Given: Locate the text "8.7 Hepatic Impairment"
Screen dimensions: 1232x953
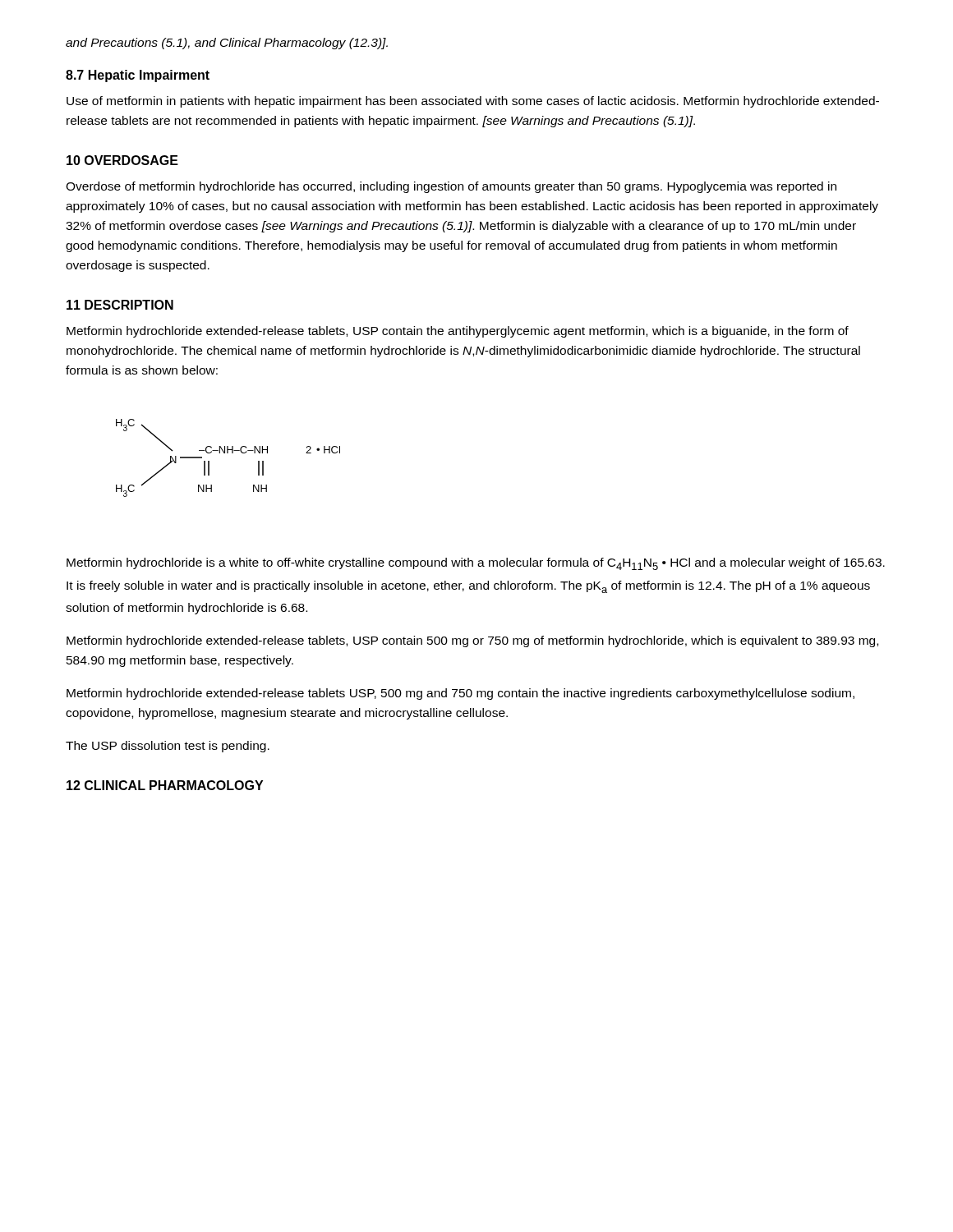Looking at the screenshot, I should pyautogui.click(x=138, y=75).
